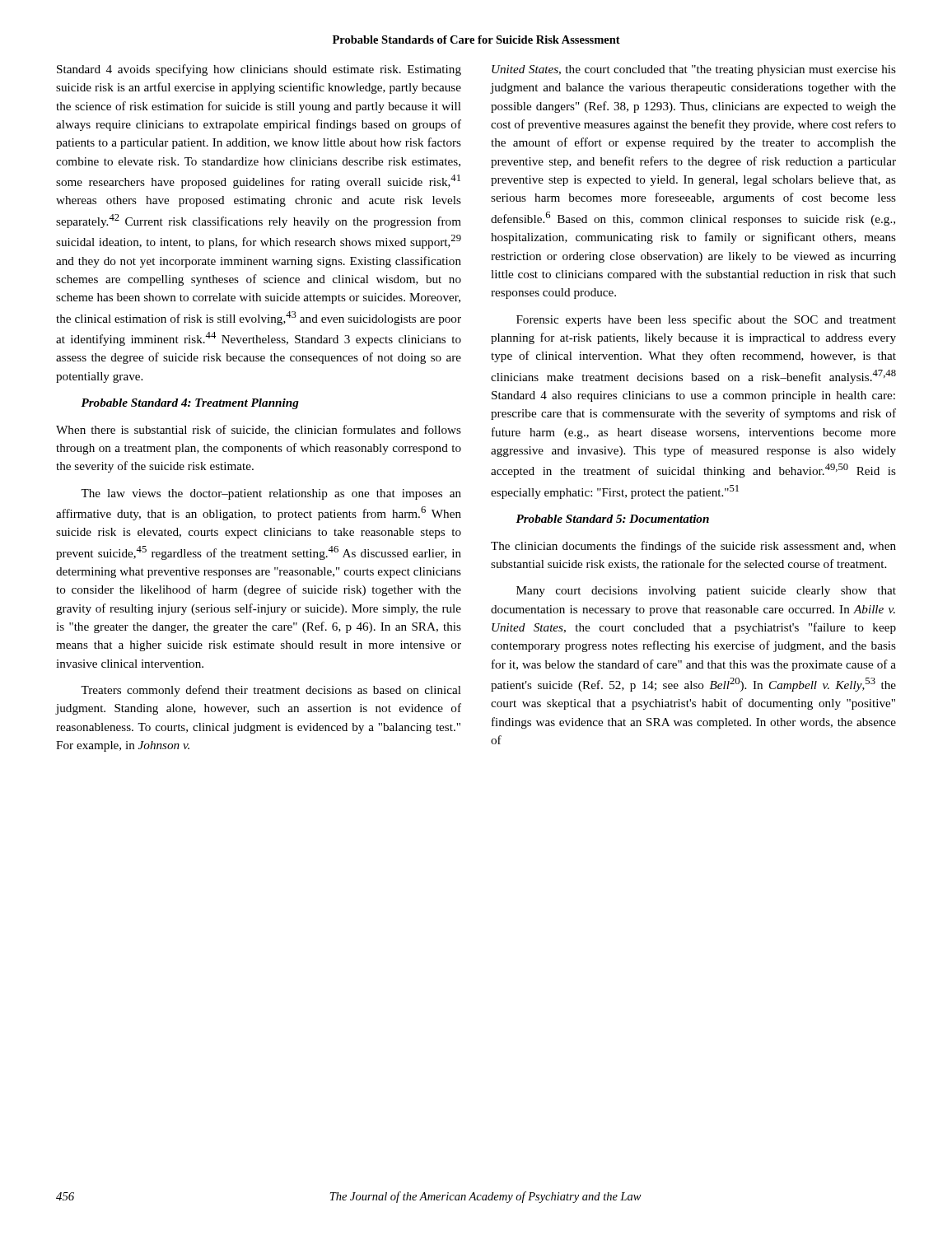Viewport: 952px width, 1235px height.
Task: Where is the section header that starts "Probable Standard 5:"?
Action: (x=613, y=518)
